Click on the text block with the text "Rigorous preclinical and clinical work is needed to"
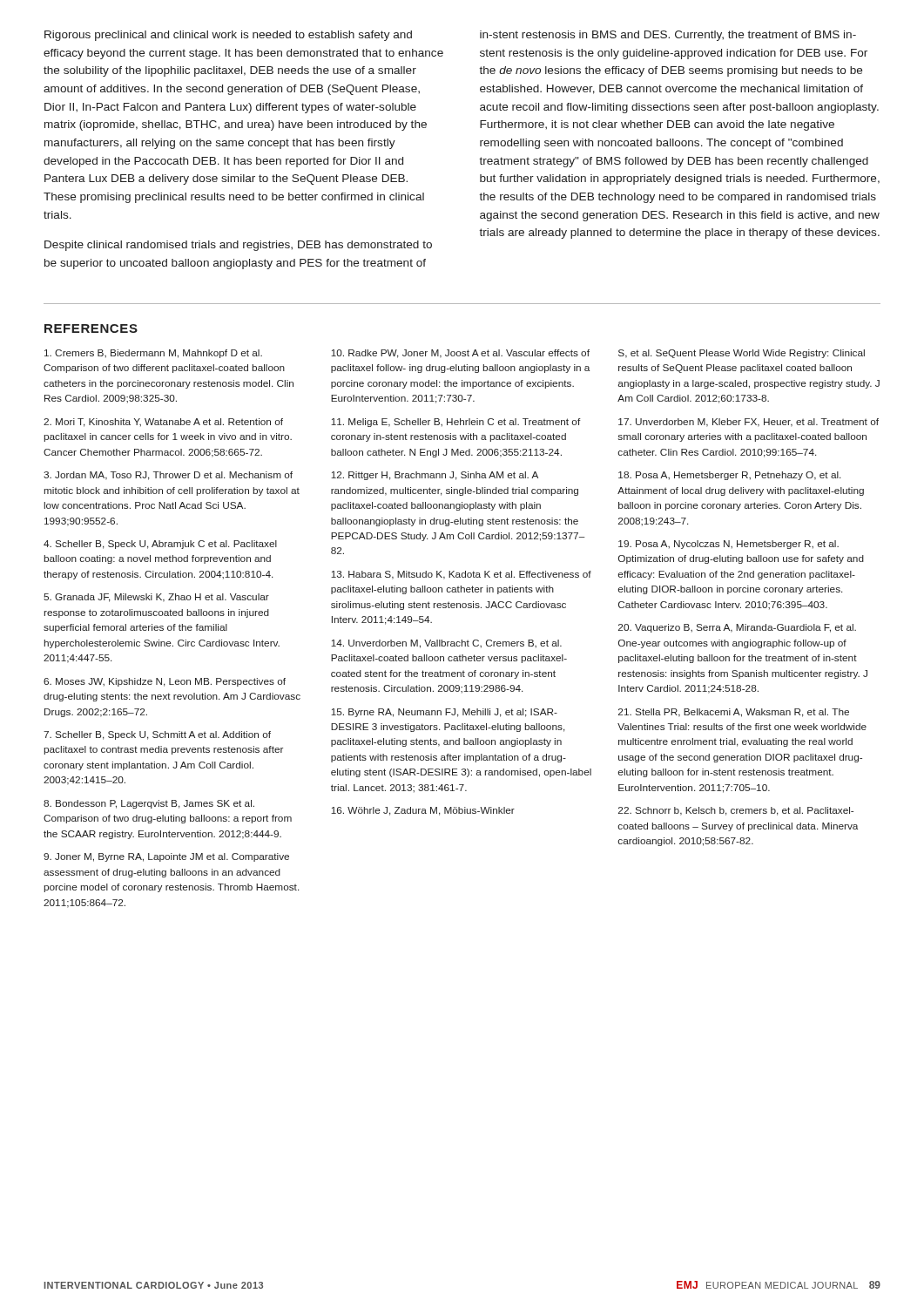This screenshot has height=1307, width=924. [244, 149]
